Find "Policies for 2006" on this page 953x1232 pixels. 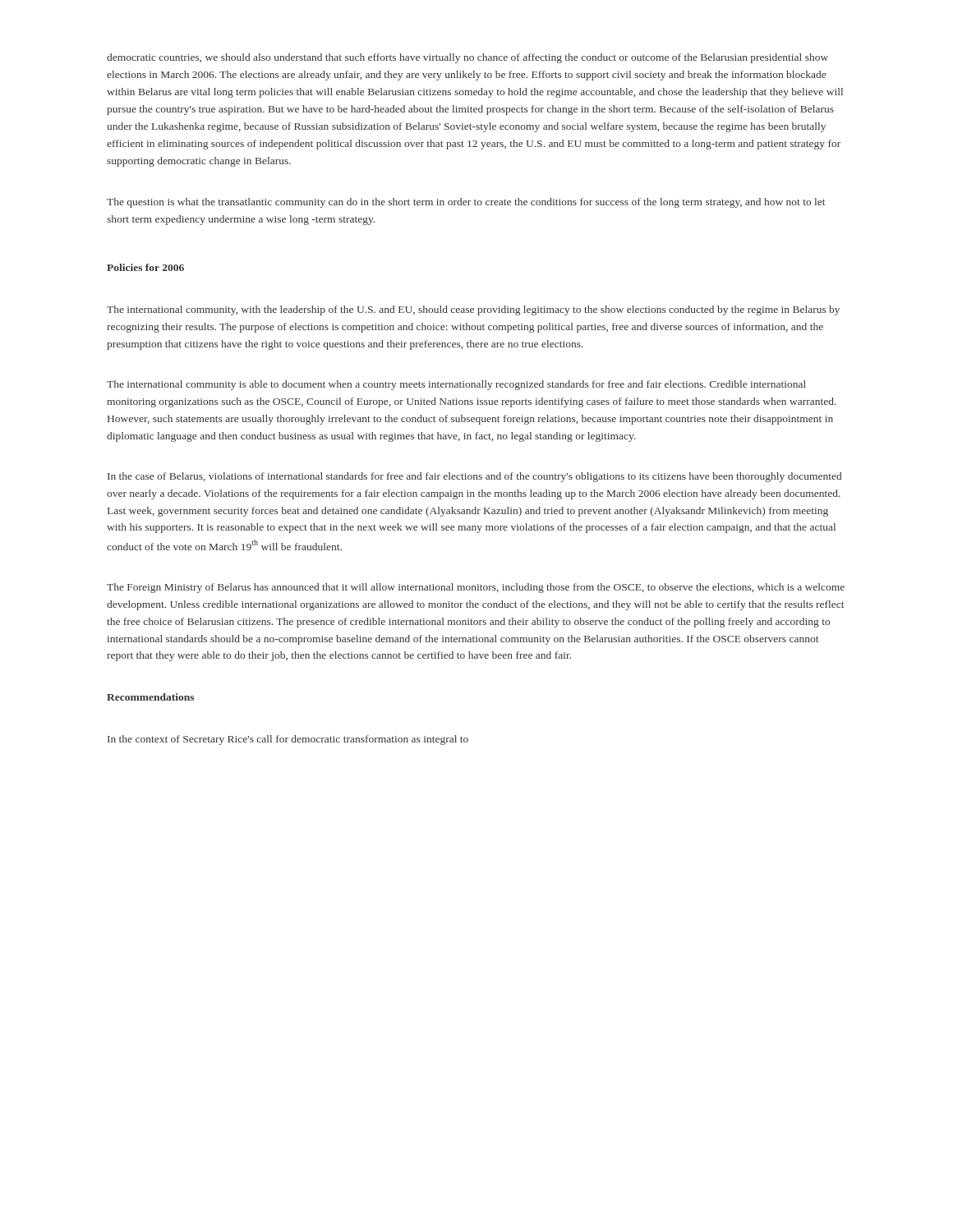(145, 267)
